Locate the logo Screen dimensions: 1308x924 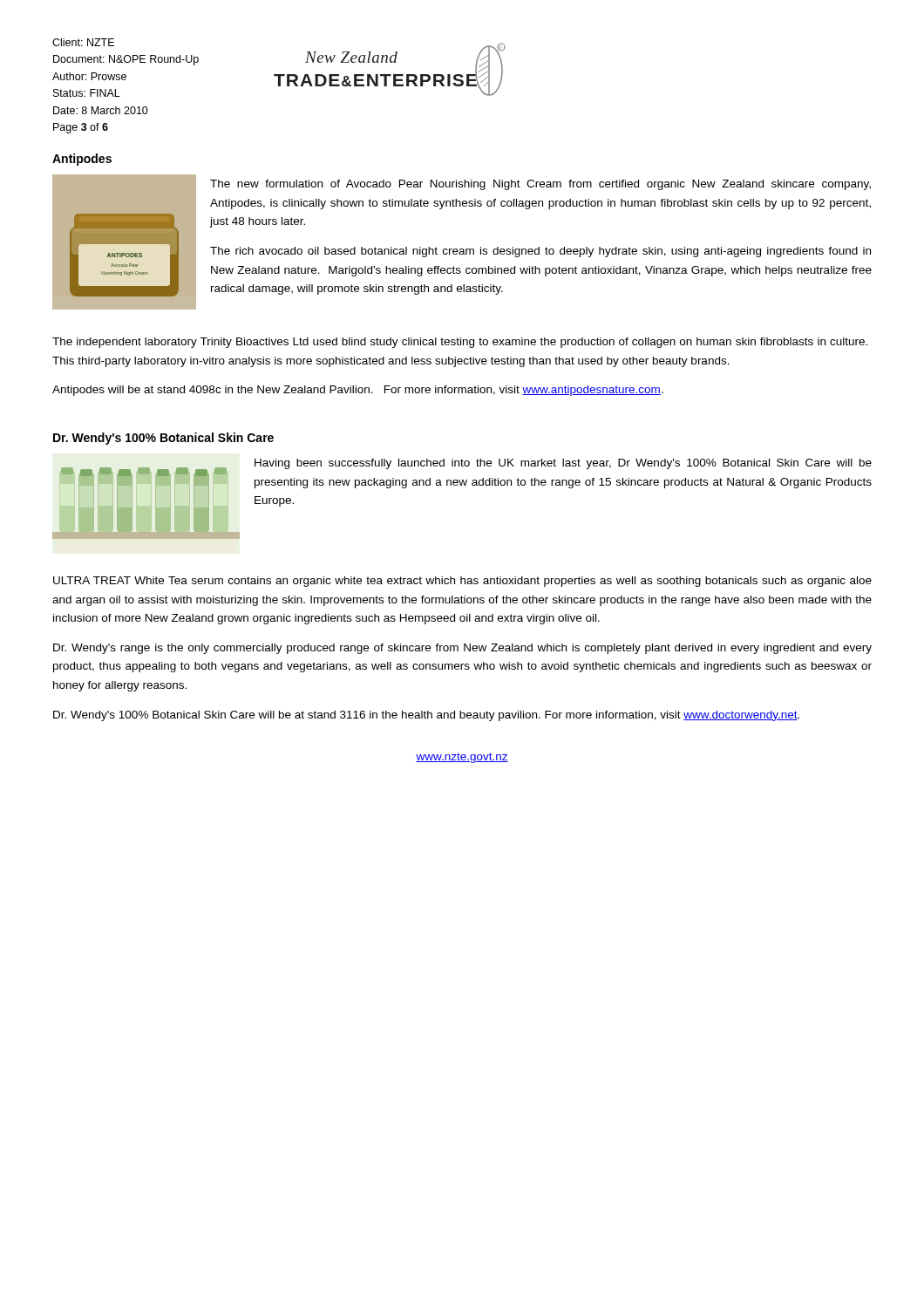(384, 67)
